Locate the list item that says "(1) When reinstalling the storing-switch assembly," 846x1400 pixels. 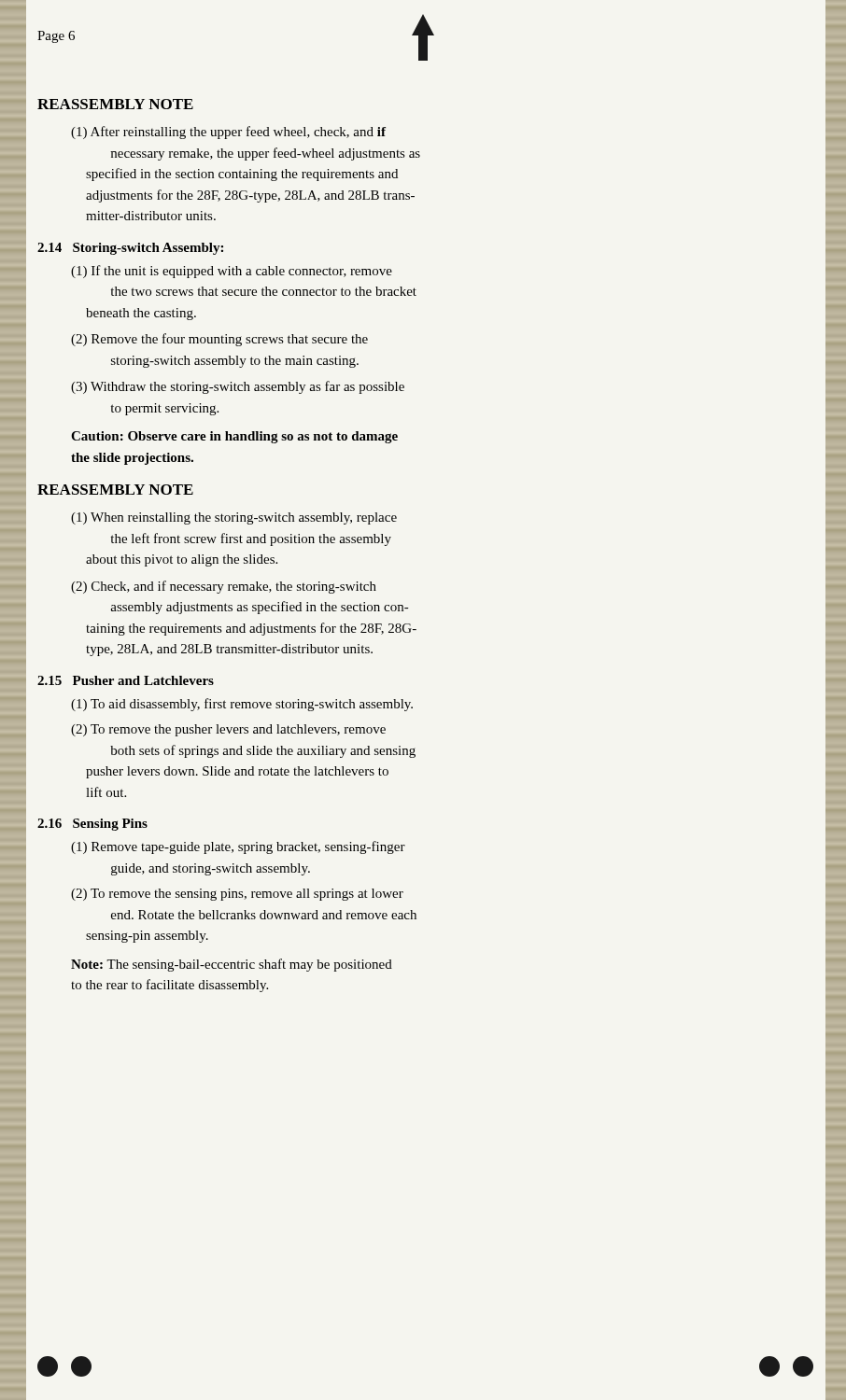point(234,538)
